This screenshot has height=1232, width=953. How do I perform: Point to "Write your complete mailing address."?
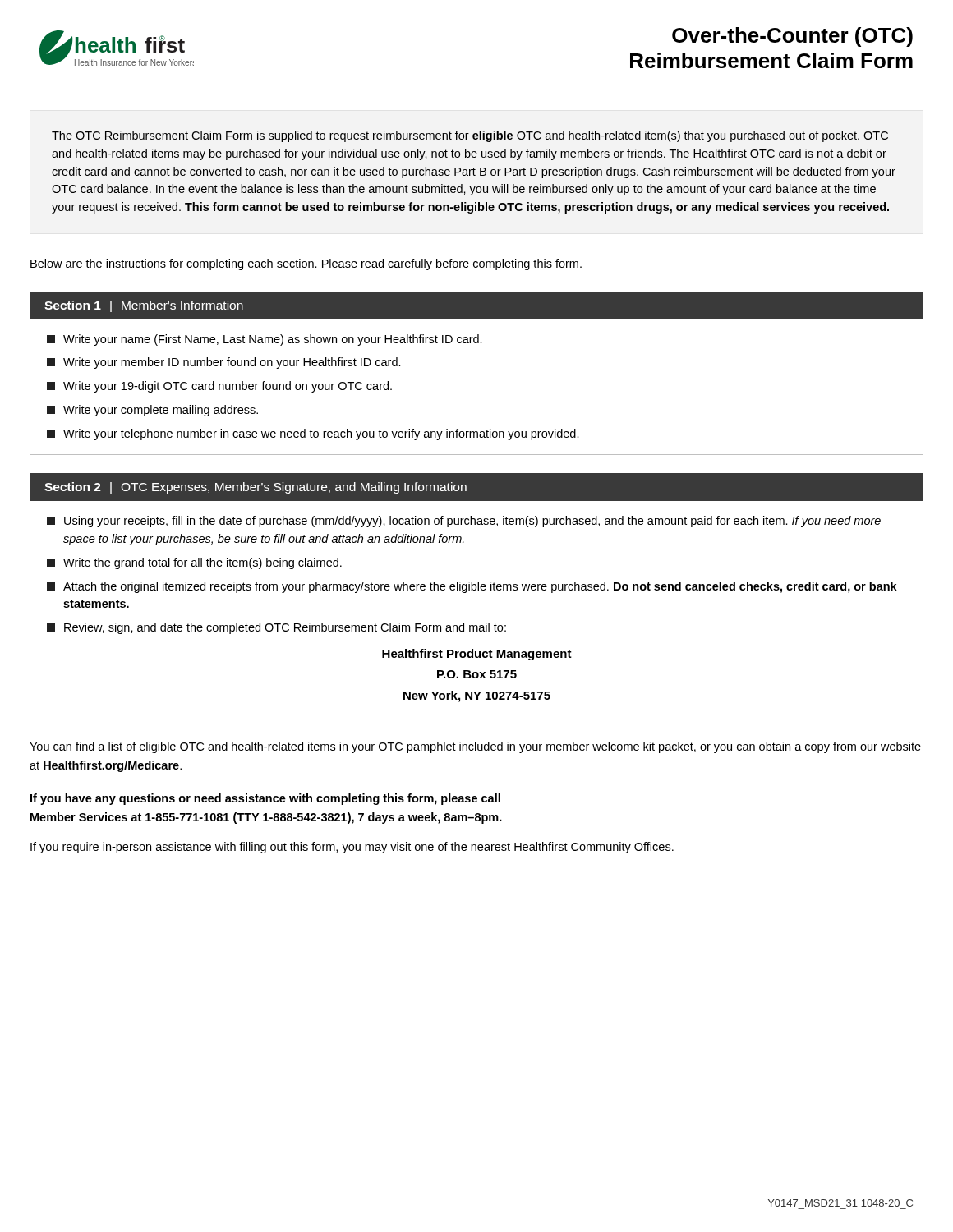pyautogui.click(x=153, y=410)
